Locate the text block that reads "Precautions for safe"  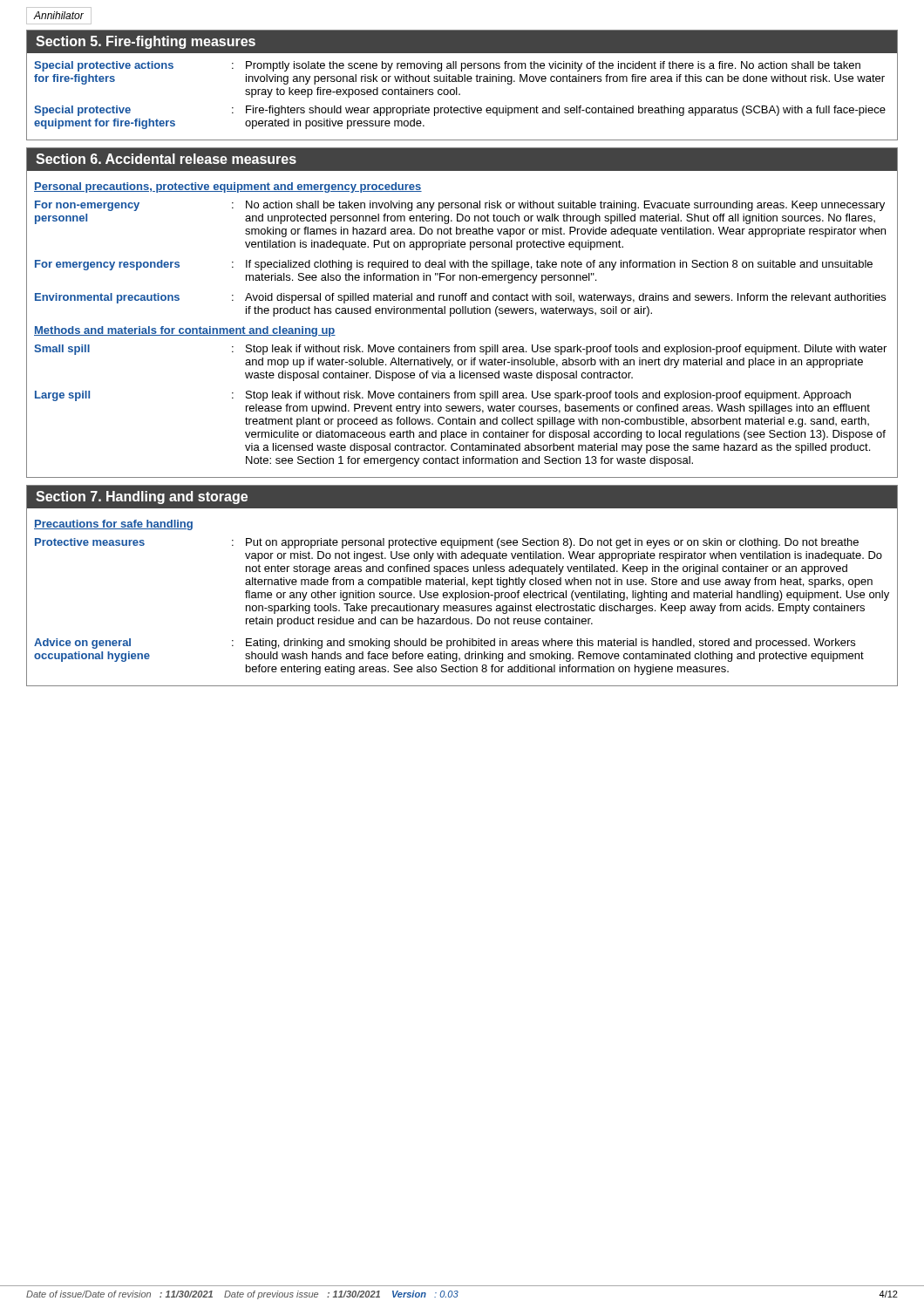(113, 525)
